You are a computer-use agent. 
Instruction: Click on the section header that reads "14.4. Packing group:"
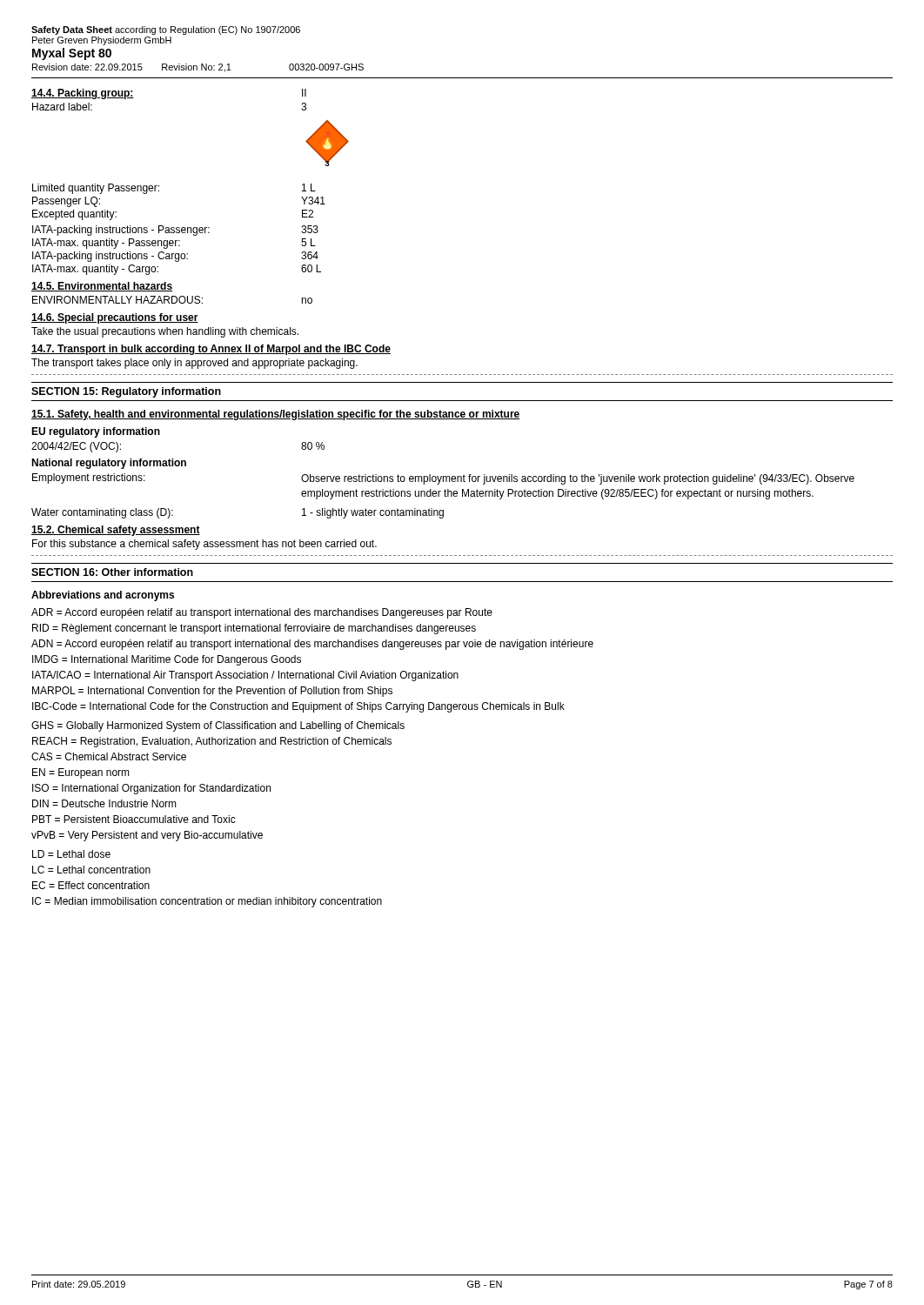pos(82,93)
